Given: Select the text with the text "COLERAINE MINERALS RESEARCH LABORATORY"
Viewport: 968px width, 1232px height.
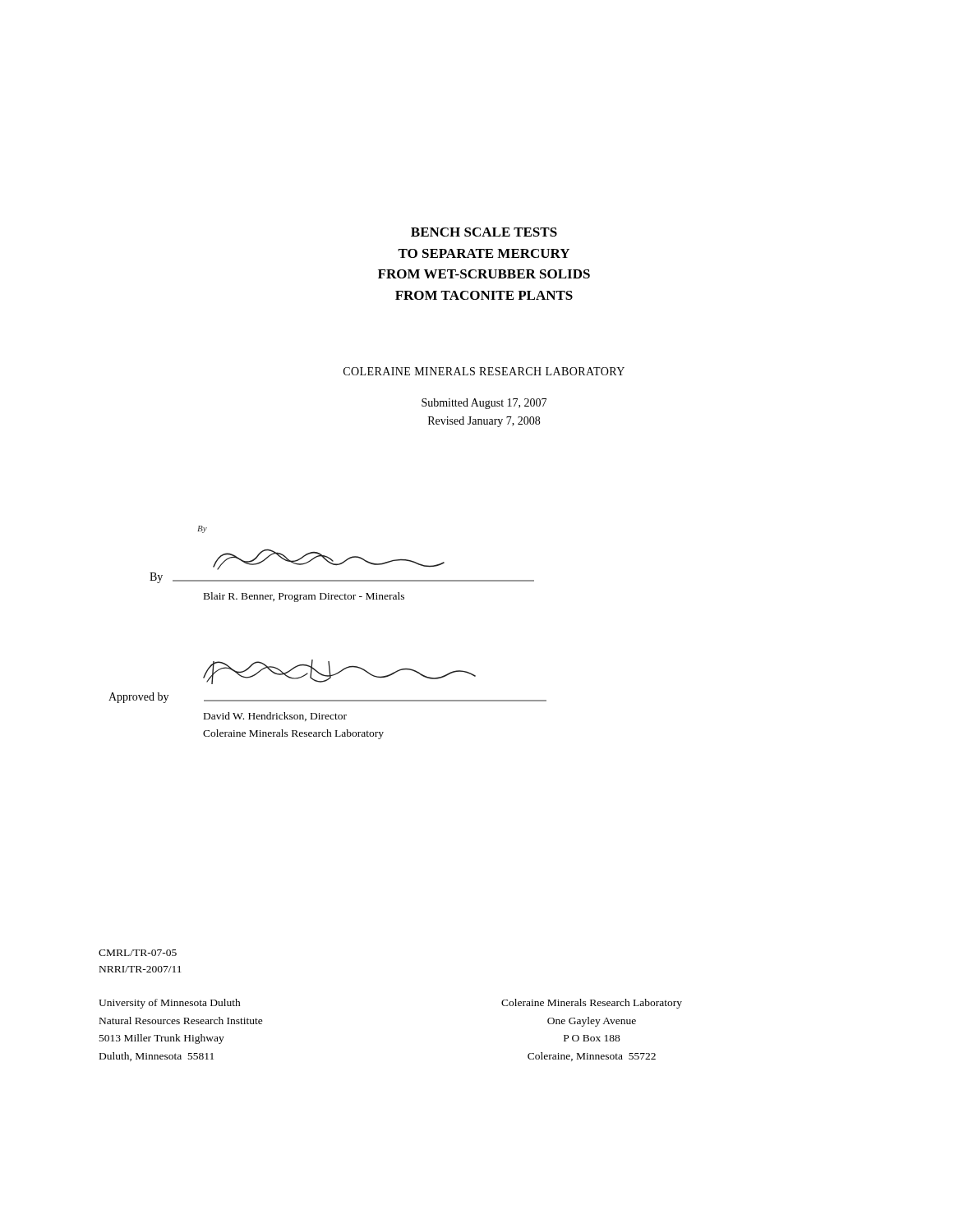Looking at the screenshot, I should (484, 372).
